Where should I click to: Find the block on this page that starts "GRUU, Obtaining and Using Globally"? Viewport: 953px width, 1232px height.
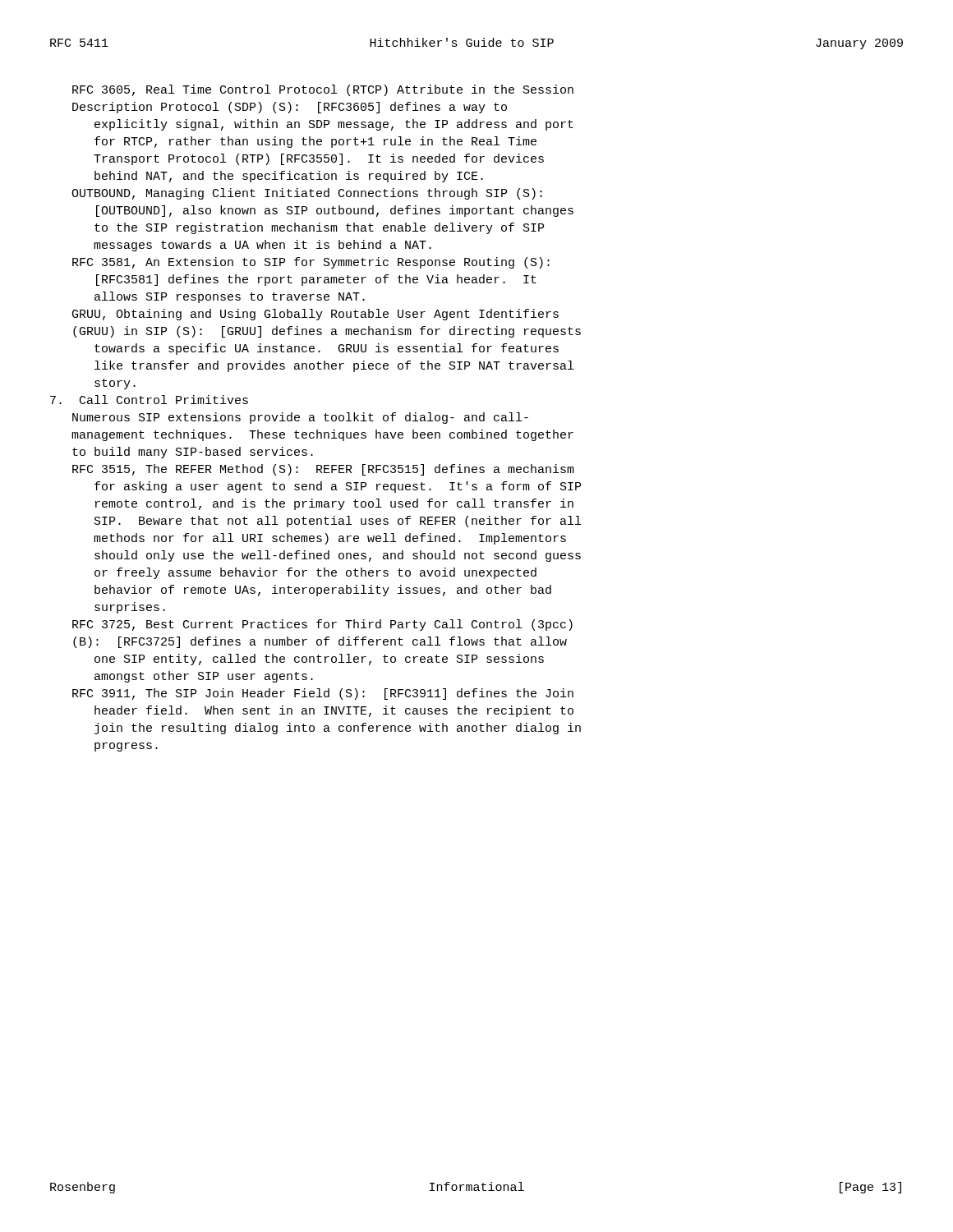click(476, 350)
